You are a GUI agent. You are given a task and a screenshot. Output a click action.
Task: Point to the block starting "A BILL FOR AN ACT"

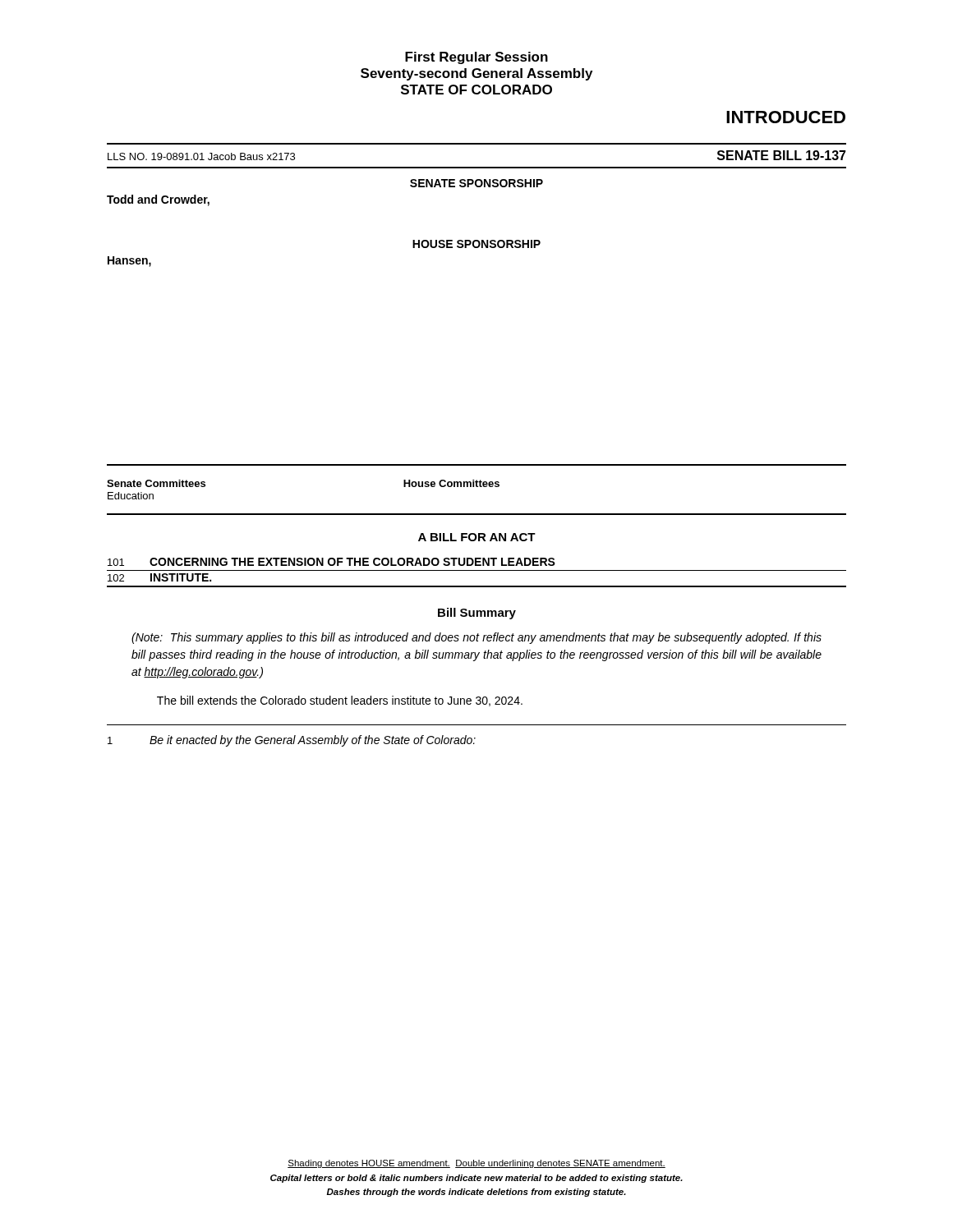pos(476,537)
